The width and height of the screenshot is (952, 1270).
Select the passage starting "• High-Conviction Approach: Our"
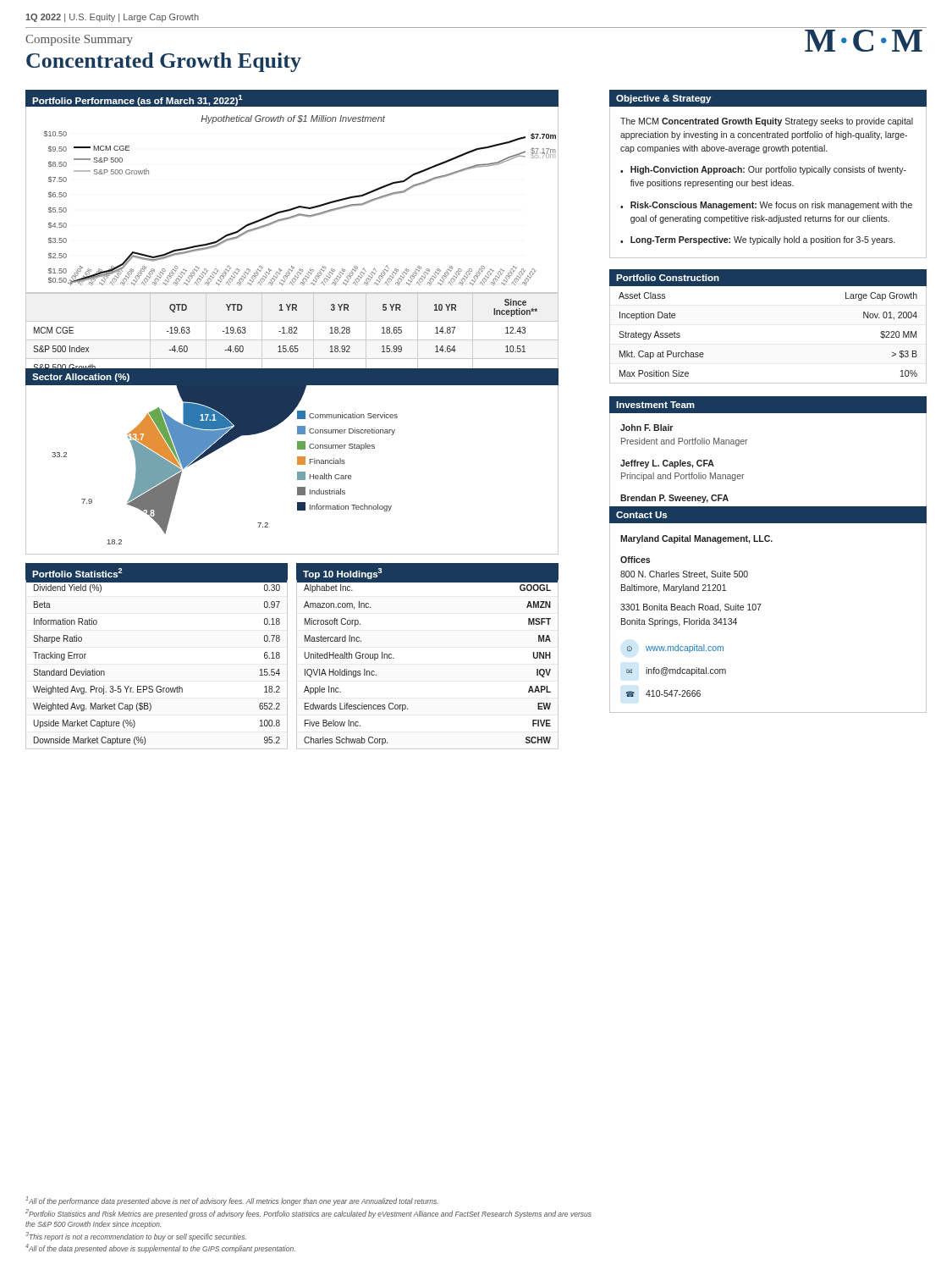pos(768,177)
